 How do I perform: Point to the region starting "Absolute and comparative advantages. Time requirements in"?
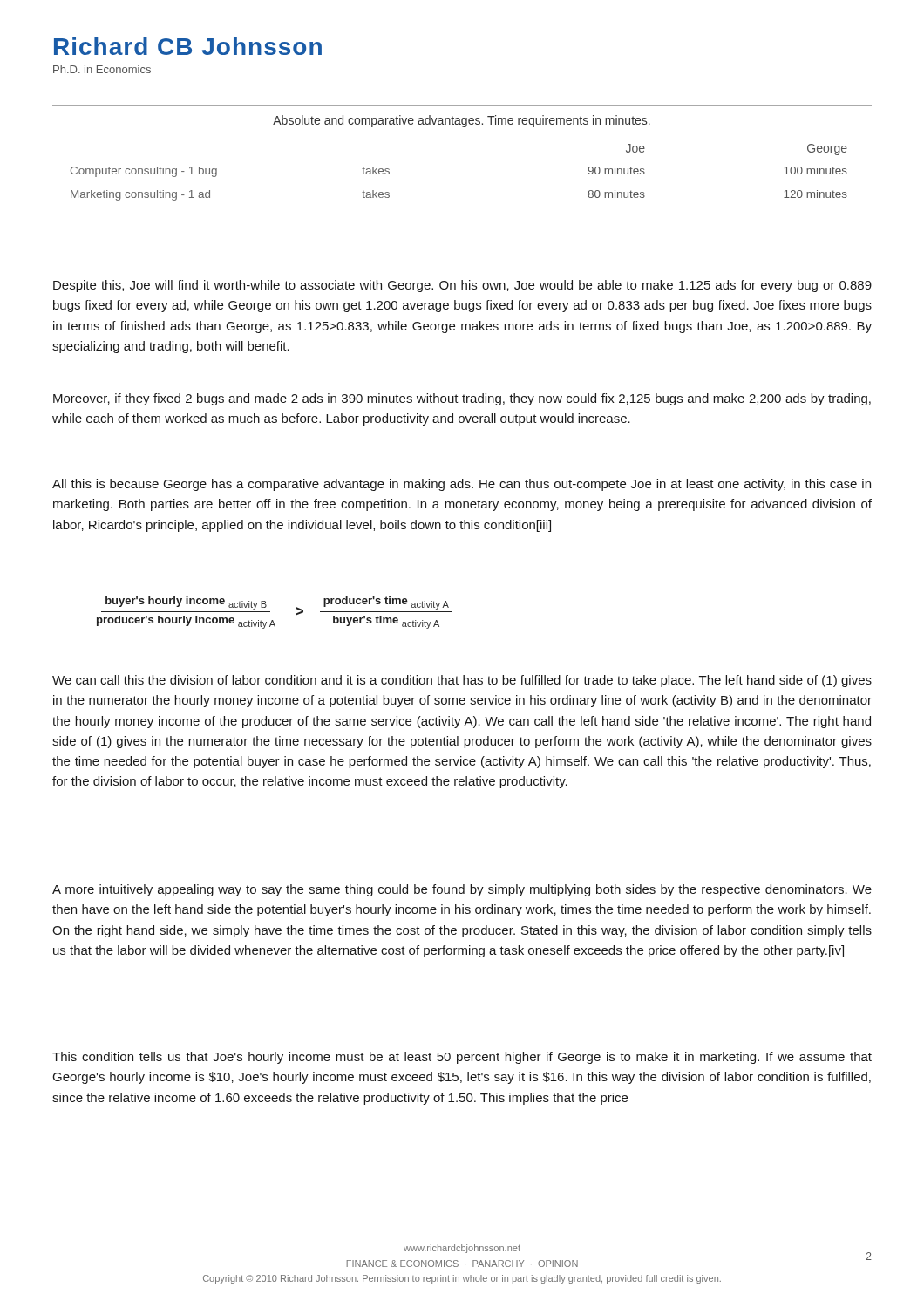click(x=462, y=120)
